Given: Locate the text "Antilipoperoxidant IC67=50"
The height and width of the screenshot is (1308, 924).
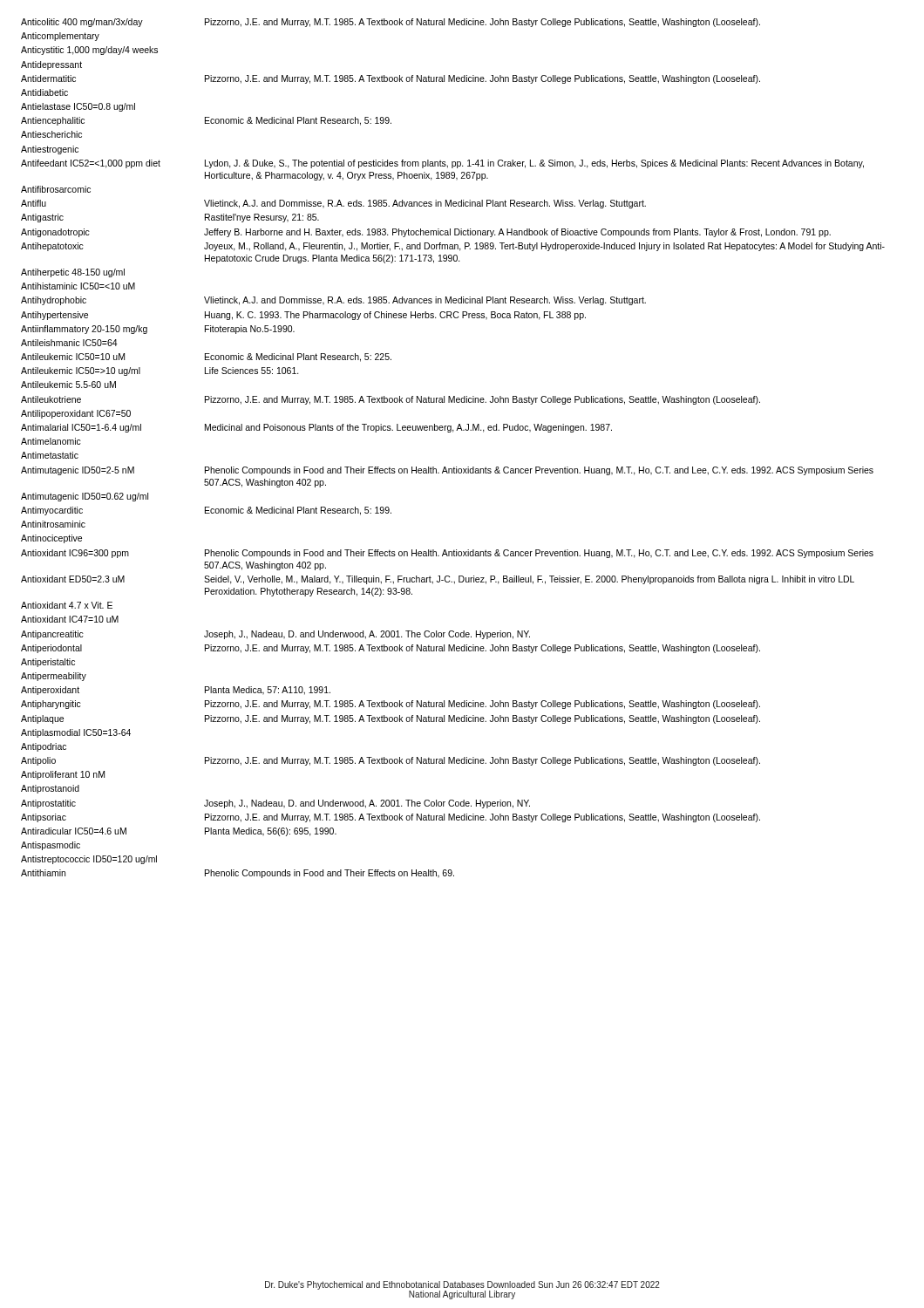Looking at the screenshot, I should coord(76,413).
